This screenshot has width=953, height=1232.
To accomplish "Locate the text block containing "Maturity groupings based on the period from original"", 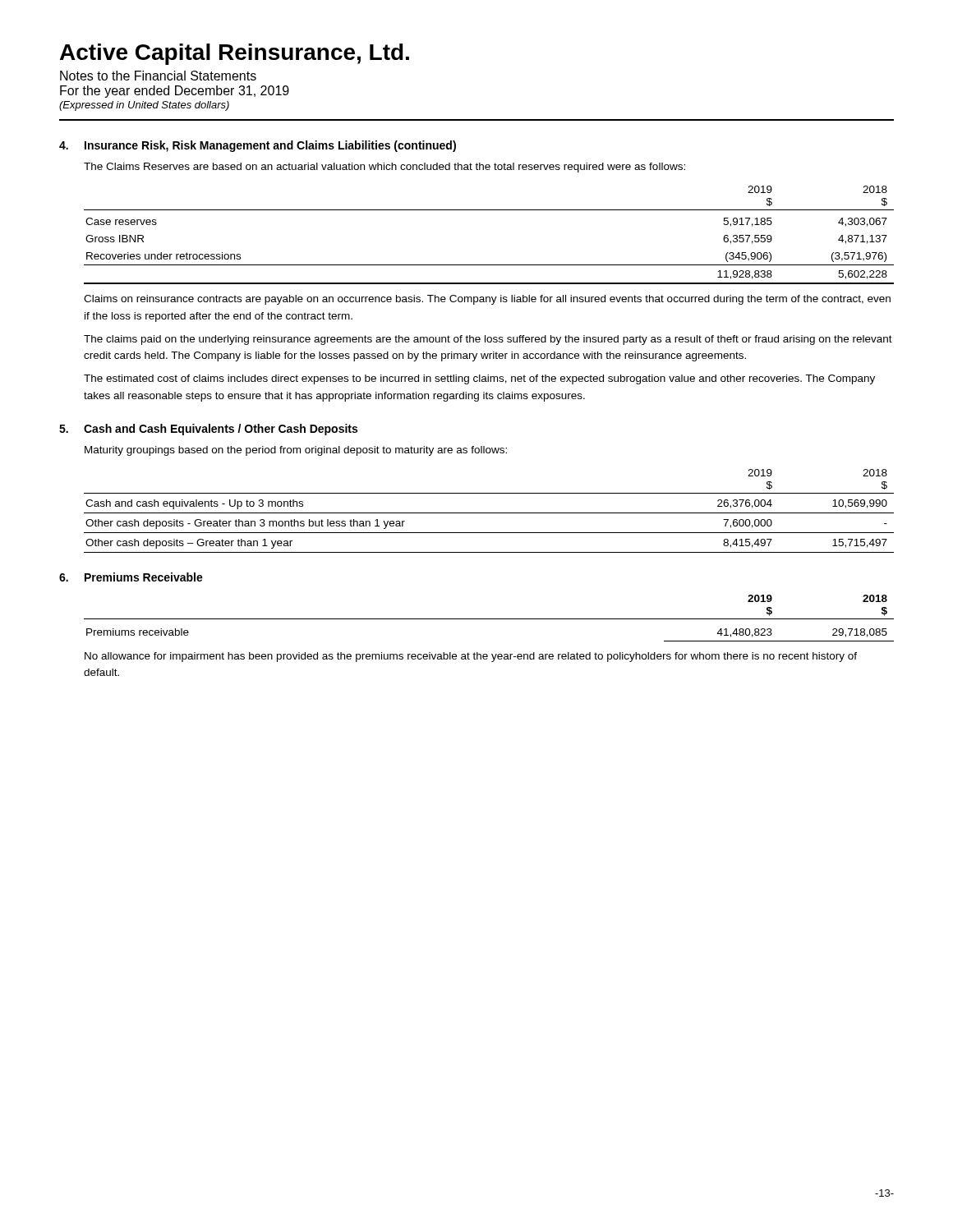I will tap(296, 449).
